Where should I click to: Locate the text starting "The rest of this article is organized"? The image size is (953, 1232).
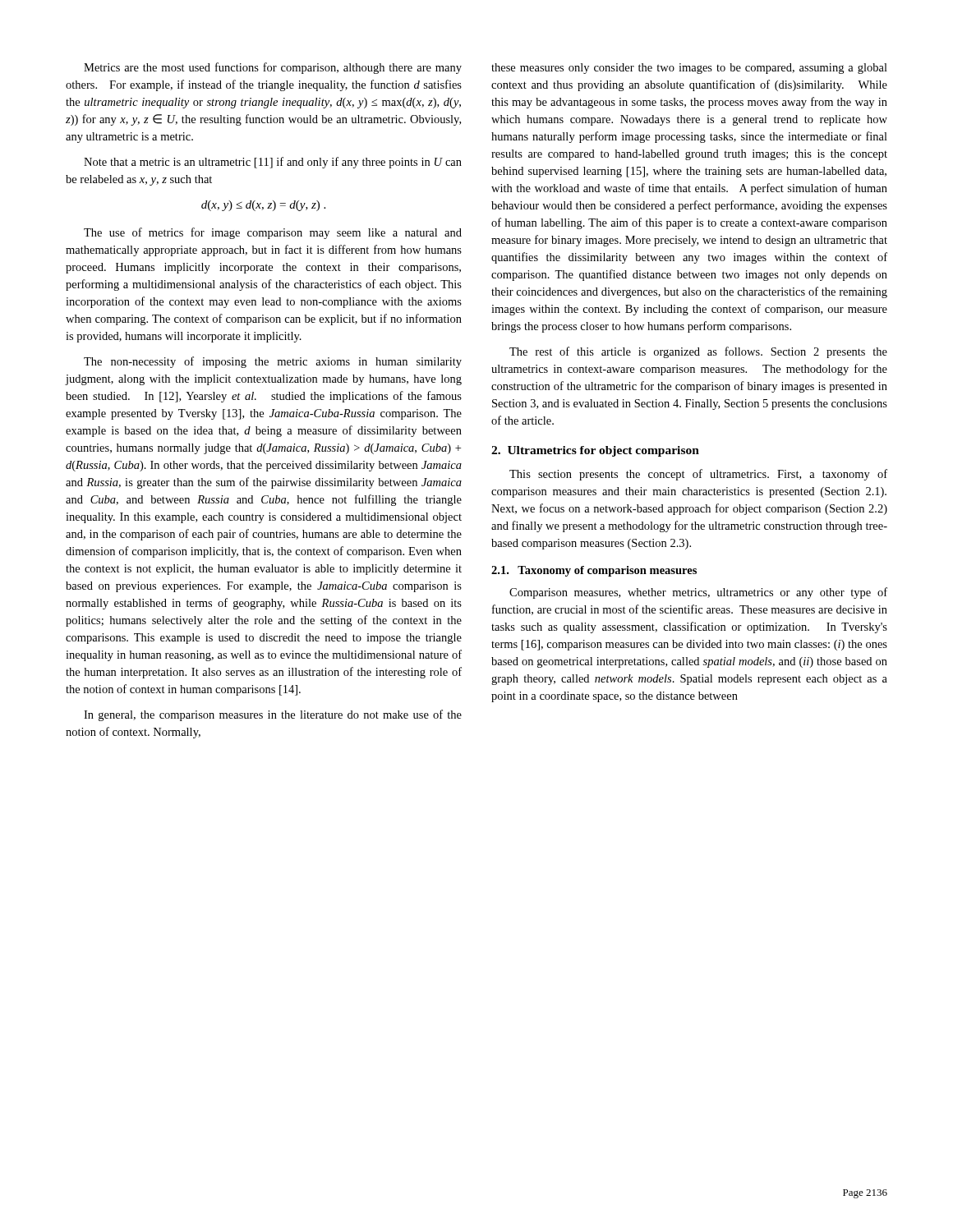click(689, 387)
